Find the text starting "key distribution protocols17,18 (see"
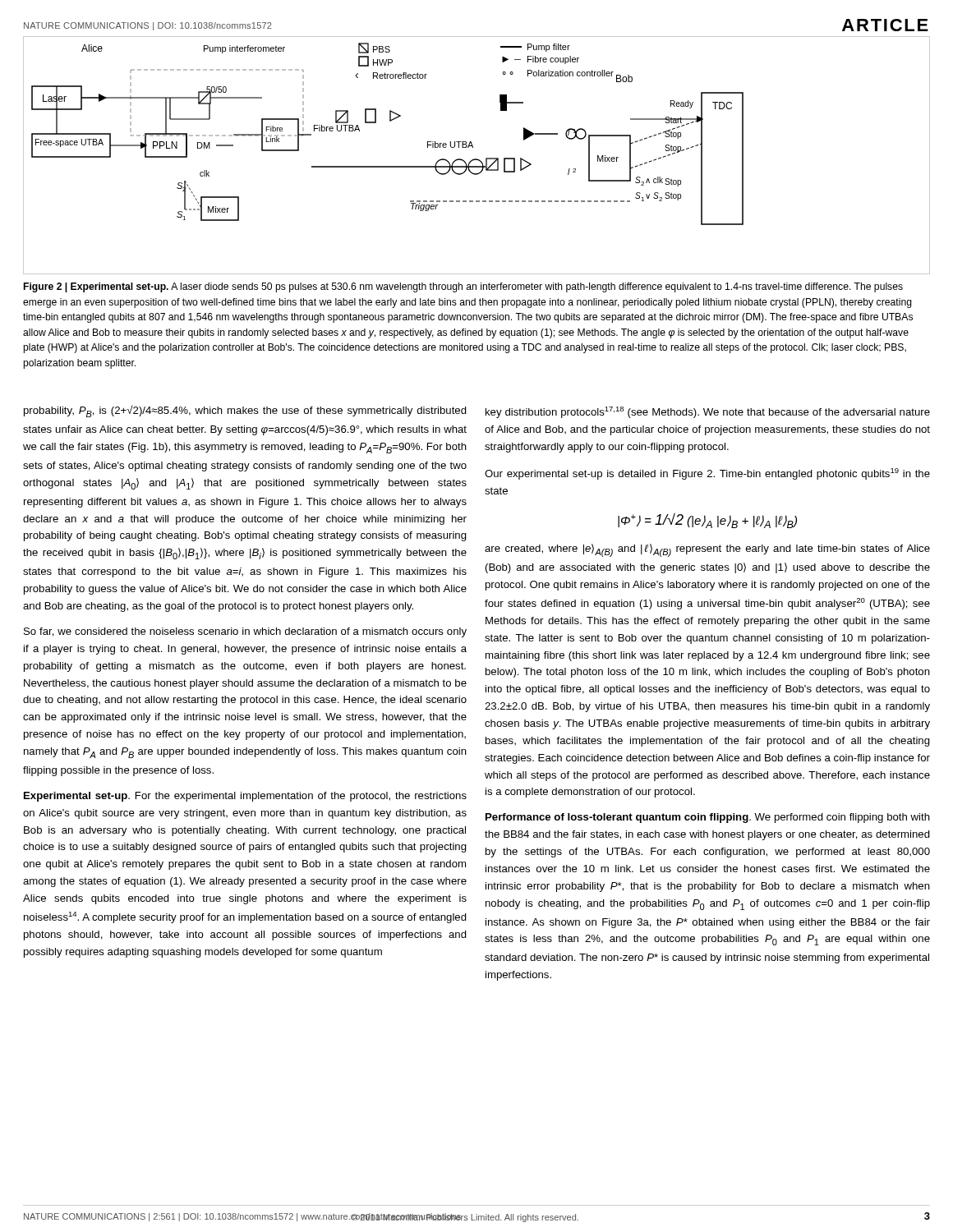This screenshot has height=1232, width=953. (x=707, y=451)
